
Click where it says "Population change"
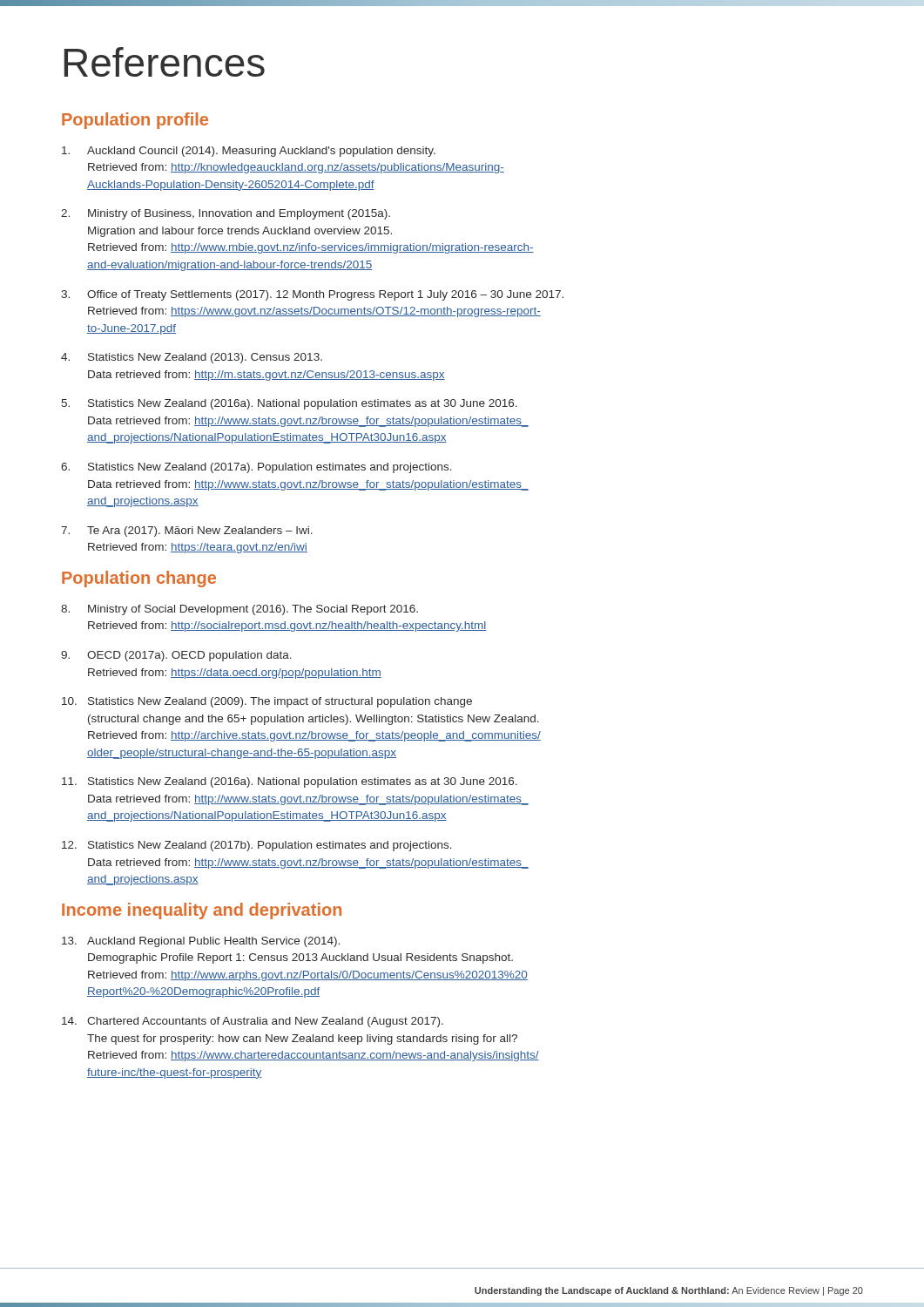[x=139, y=578]
